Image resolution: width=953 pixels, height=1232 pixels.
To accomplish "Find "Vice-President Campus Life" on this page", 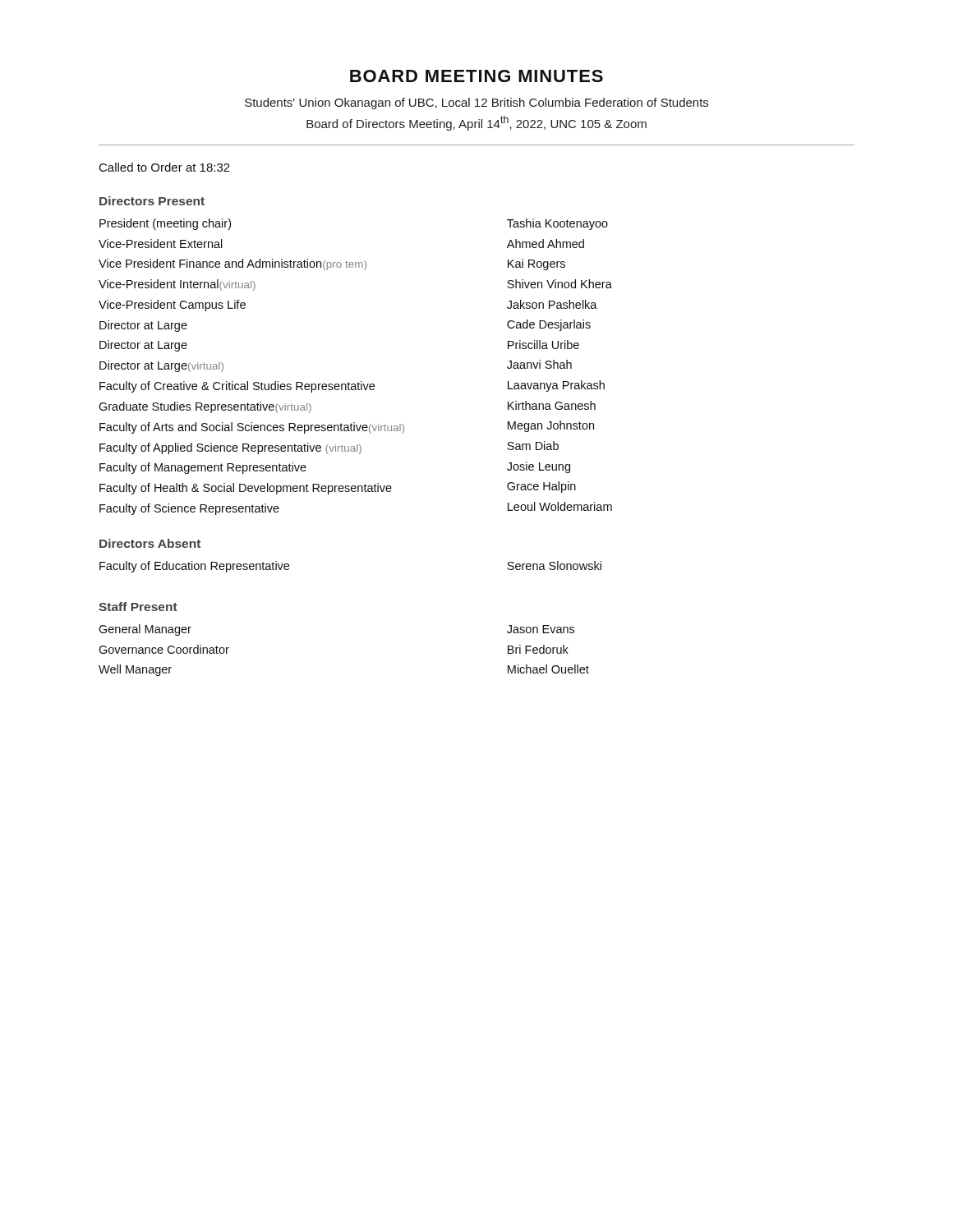I will coord(172,305).
